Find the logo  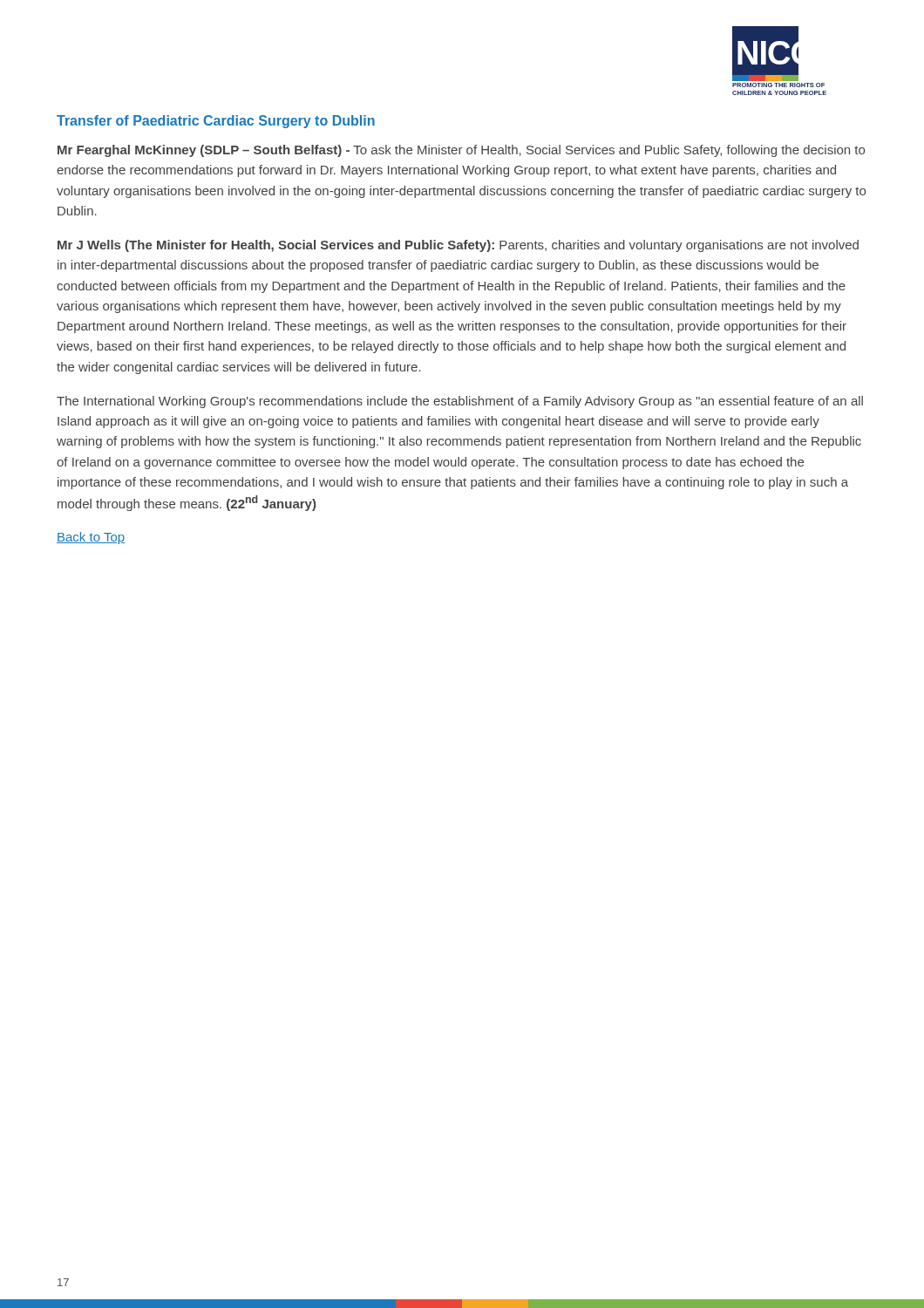(804, 62)
